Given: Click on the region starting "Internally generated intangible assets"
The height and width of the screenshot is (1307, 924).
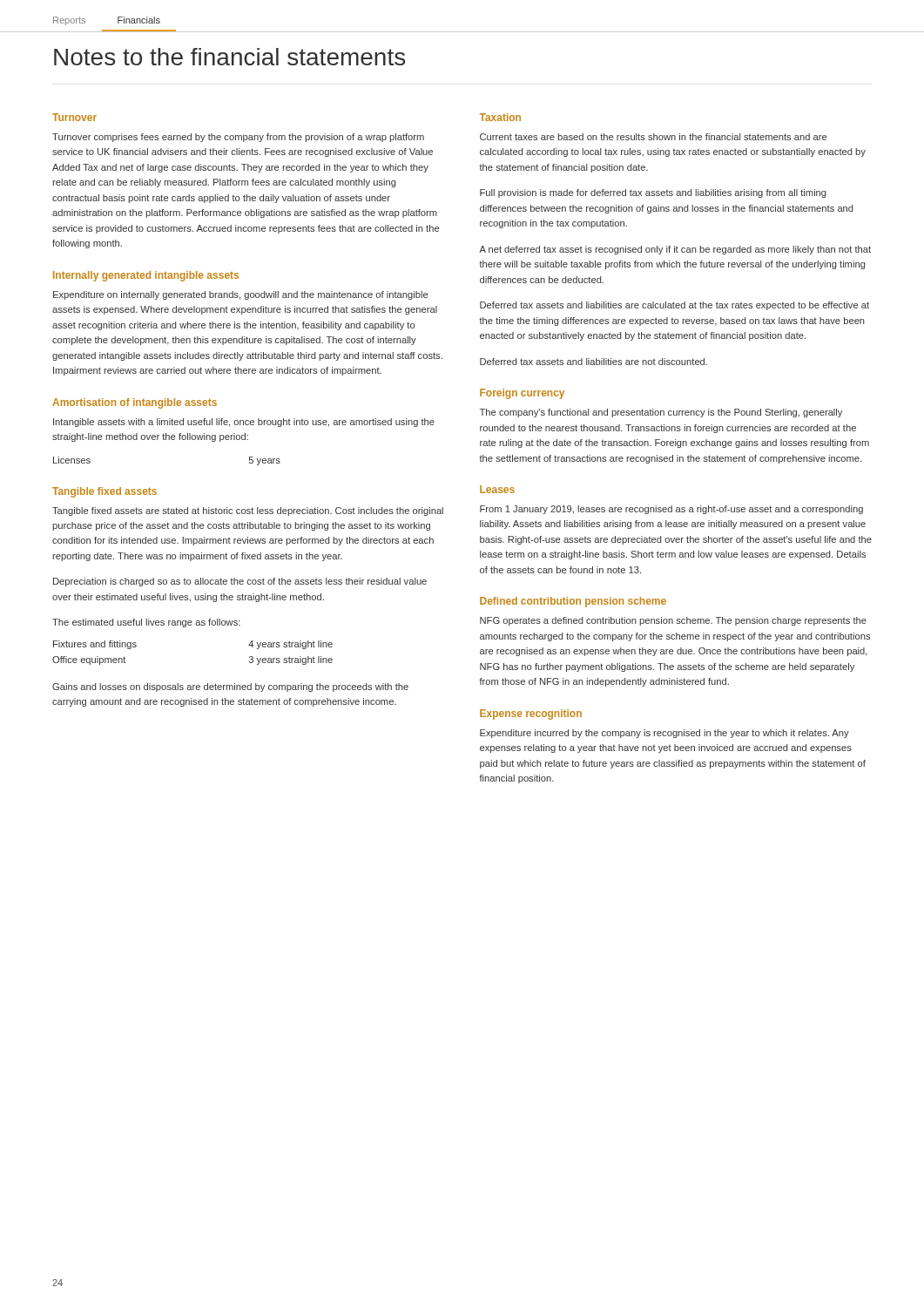Looking at the screenshot, I should click(x=146, y=275).
